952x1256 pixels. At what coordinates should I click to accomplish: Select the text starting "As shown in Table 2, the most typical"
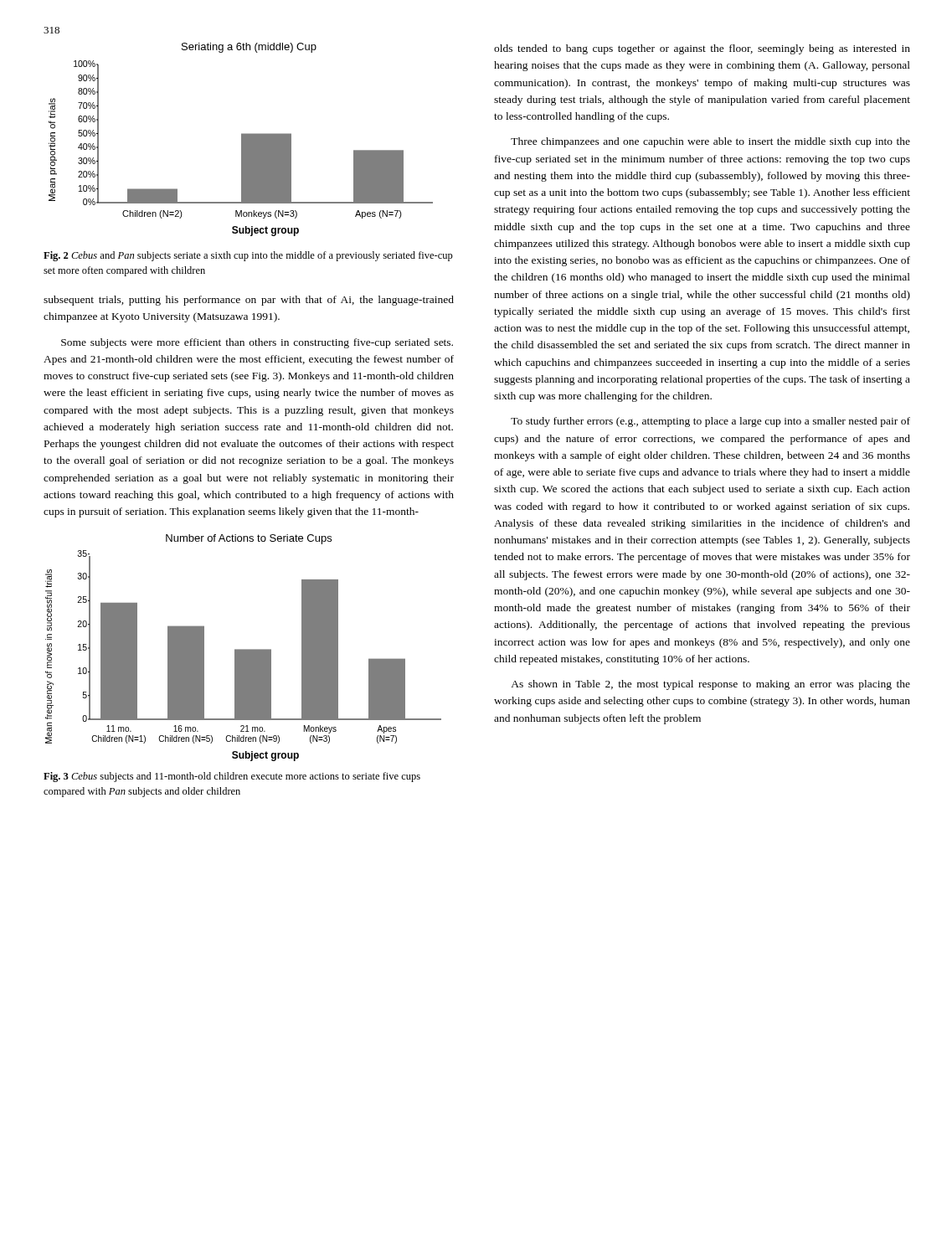tap(702, 701)
